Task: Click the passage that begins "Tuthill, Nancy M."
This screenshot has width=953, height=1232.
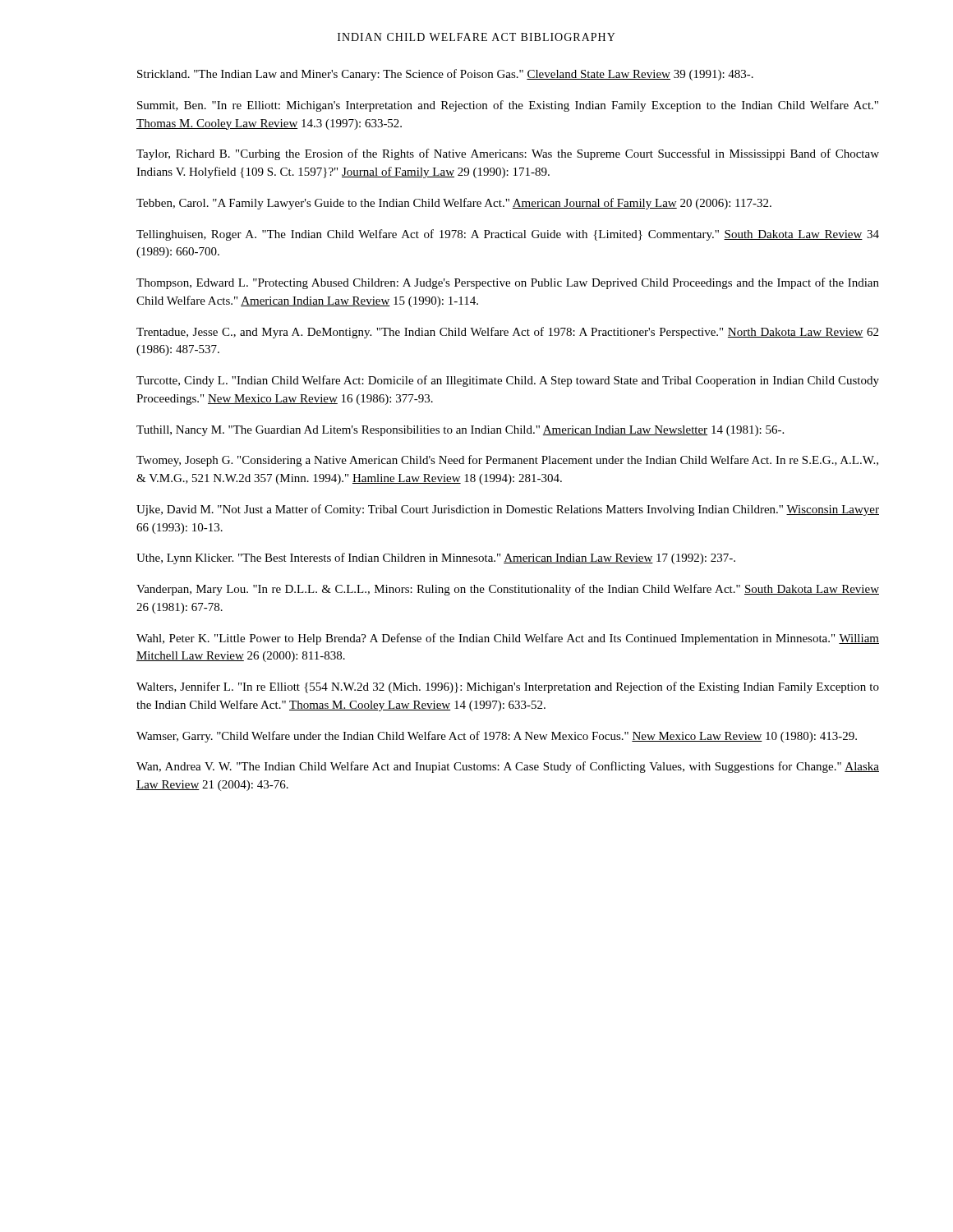Action: point(484,430)
